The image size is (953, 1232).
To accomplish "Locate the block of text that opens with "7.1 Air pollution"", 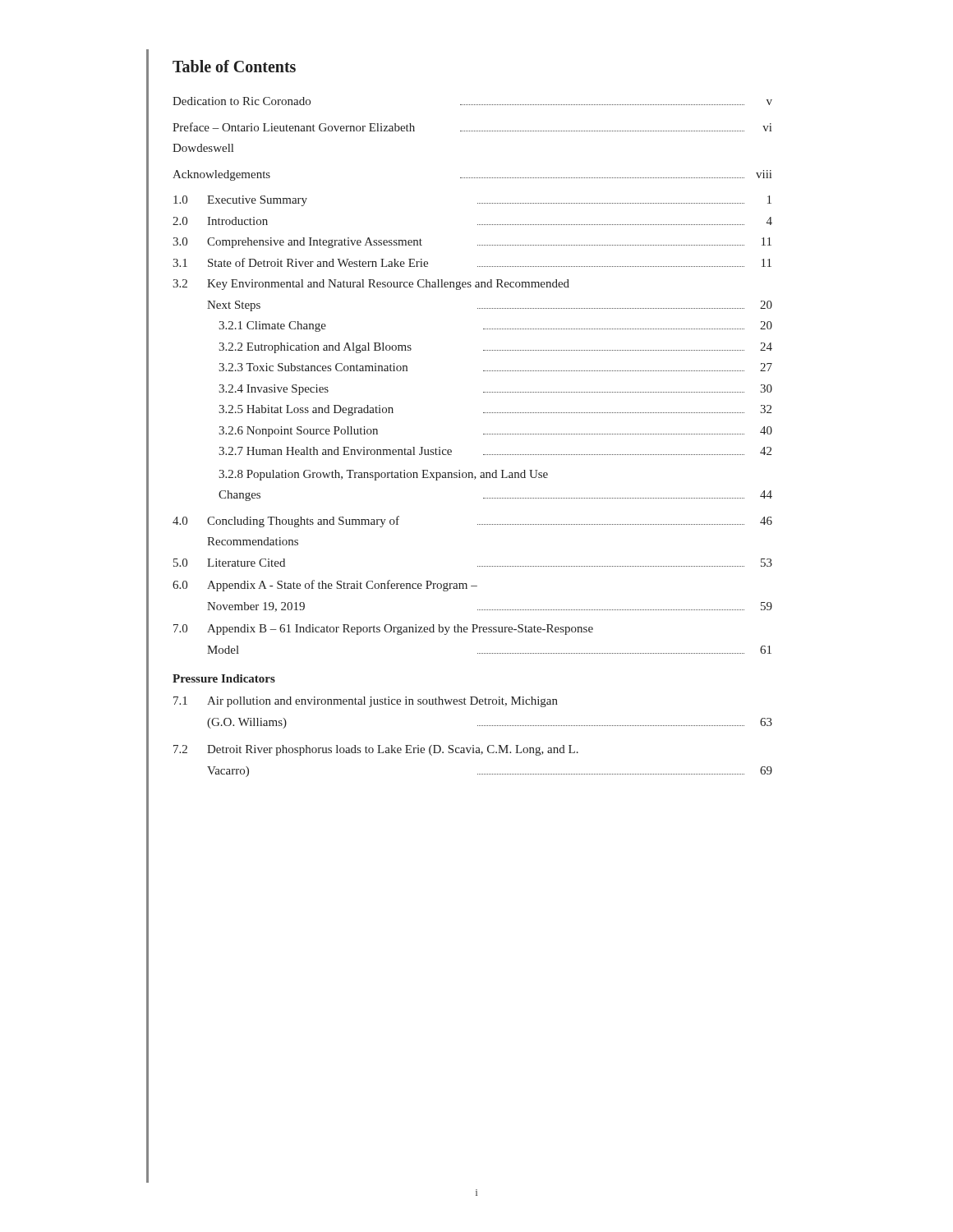I will click(472, 712).
